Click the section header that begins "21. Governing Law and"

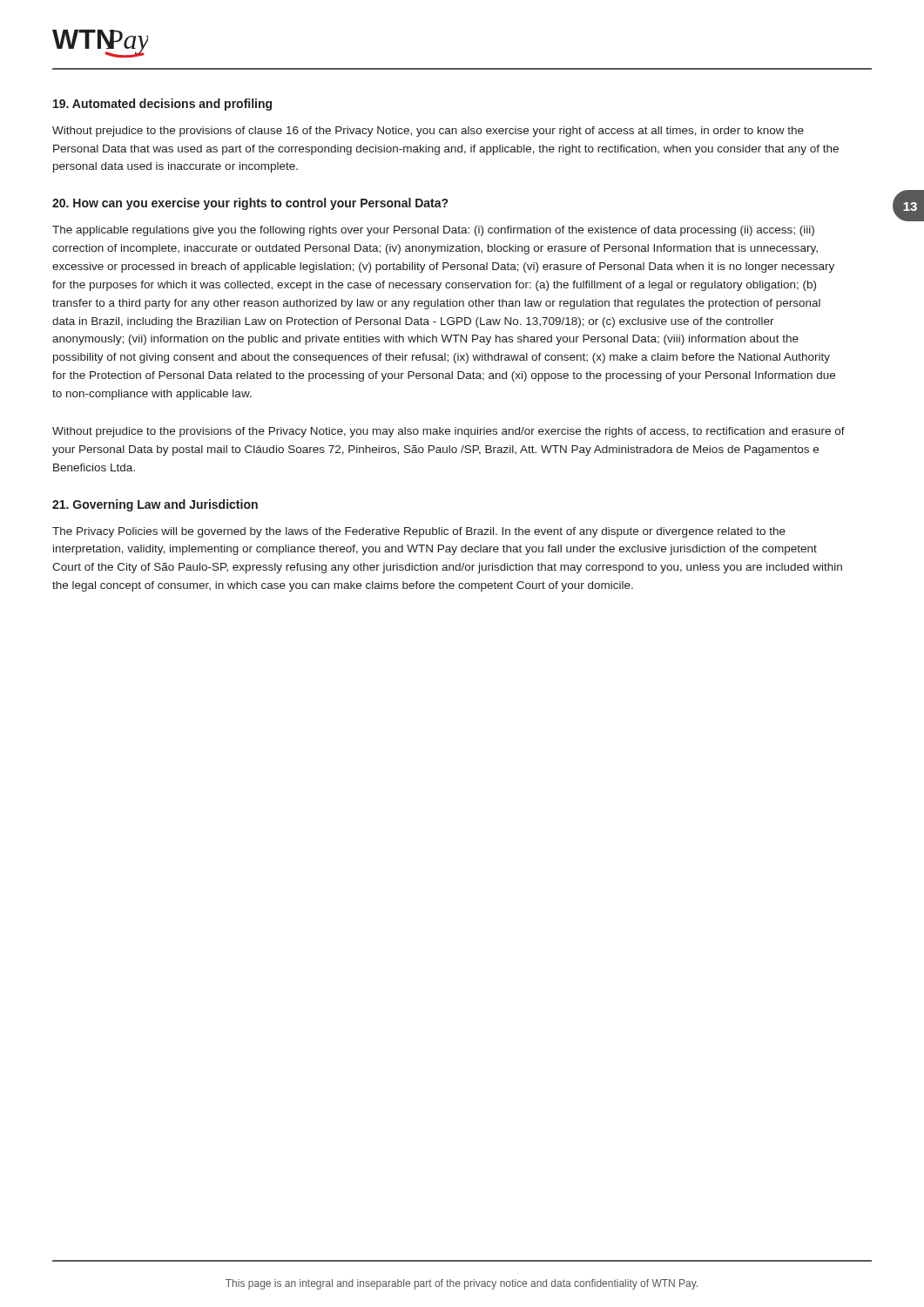[155, 504]
